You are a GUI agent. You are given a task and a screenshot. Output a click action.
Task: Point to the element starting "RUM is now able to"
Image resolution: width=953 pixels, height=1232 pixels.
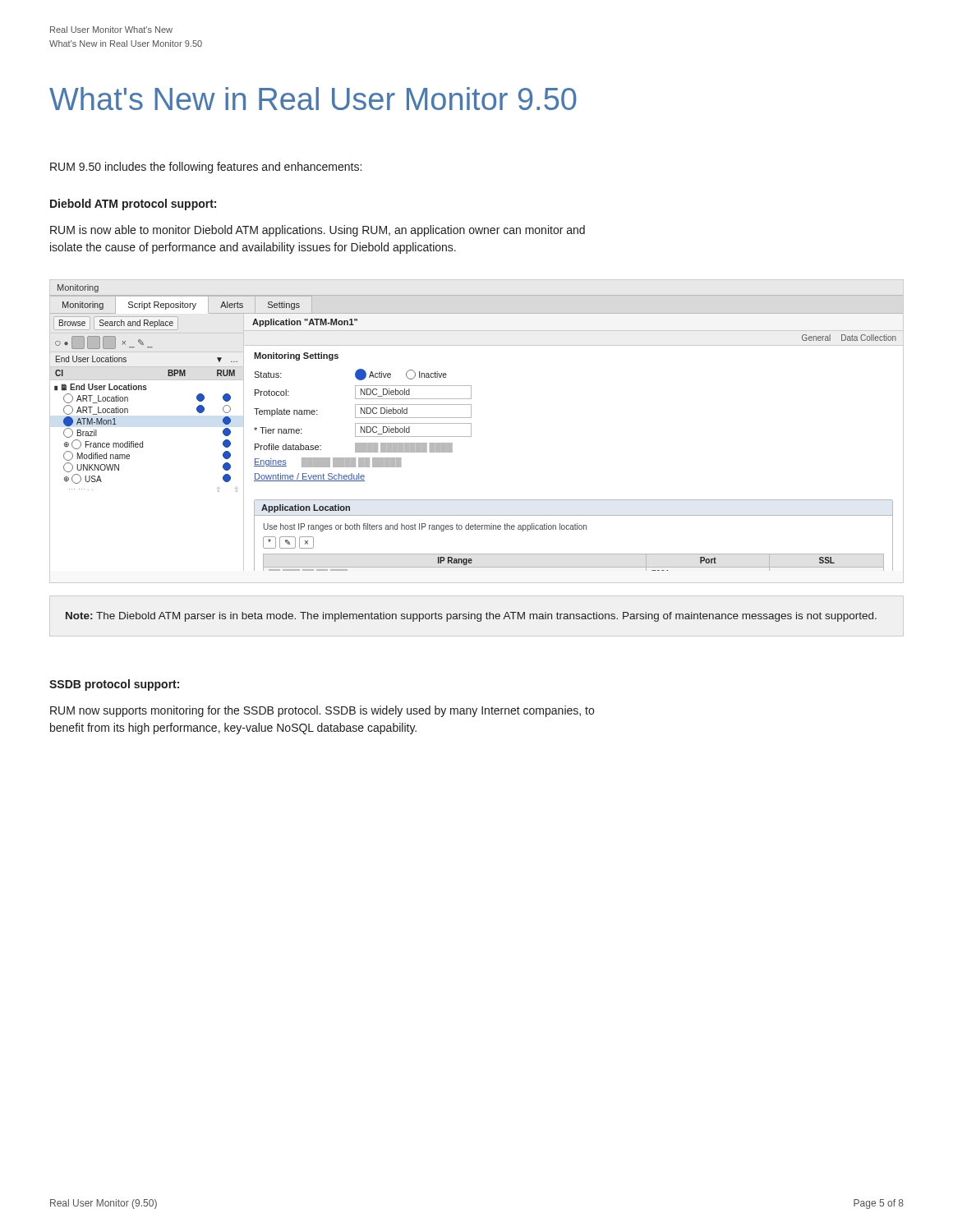click(x=317, y=239)
